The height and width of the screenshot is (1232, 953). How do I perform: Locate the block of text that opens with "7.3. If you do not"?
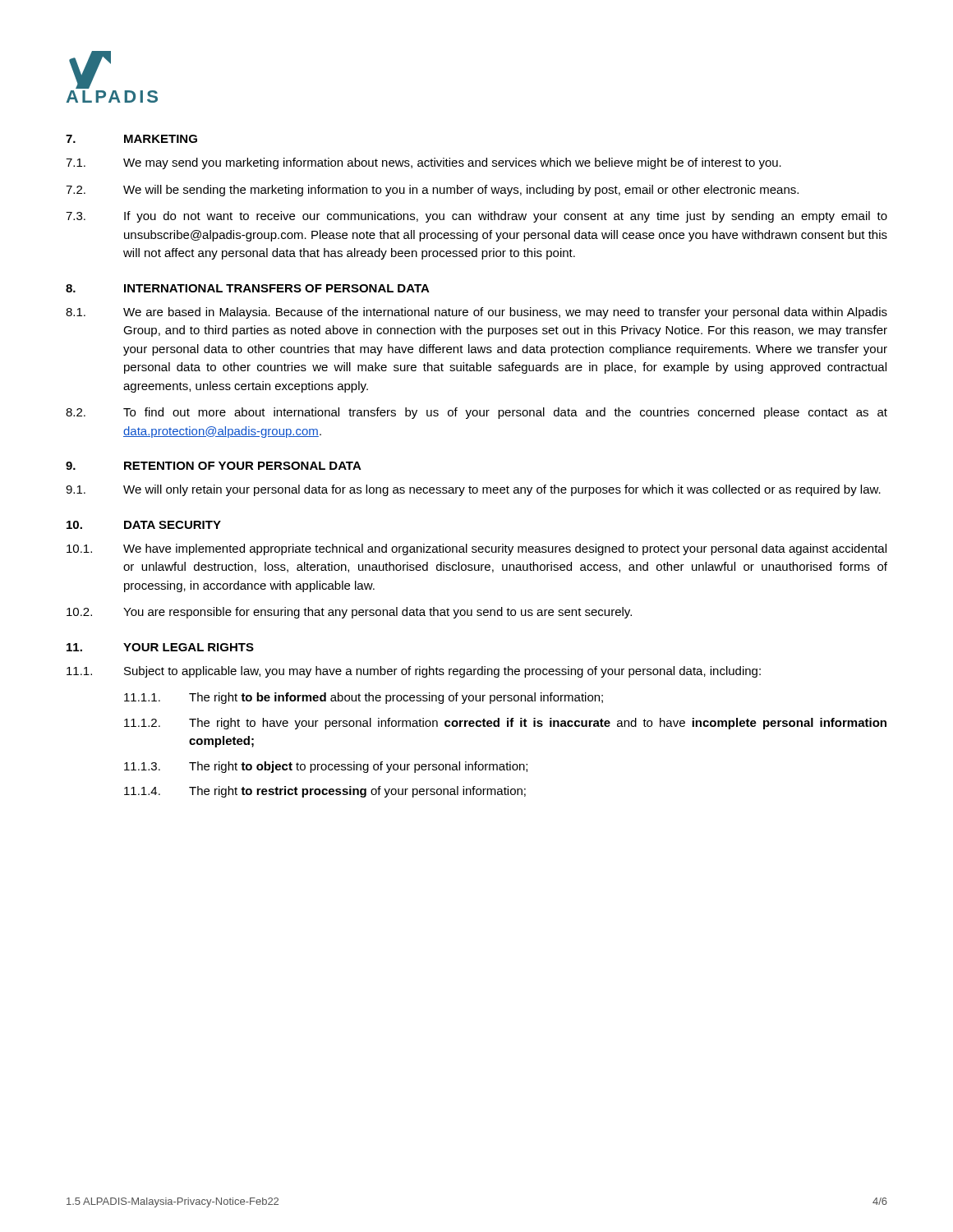pyautogui.click(x=476, y=235)
